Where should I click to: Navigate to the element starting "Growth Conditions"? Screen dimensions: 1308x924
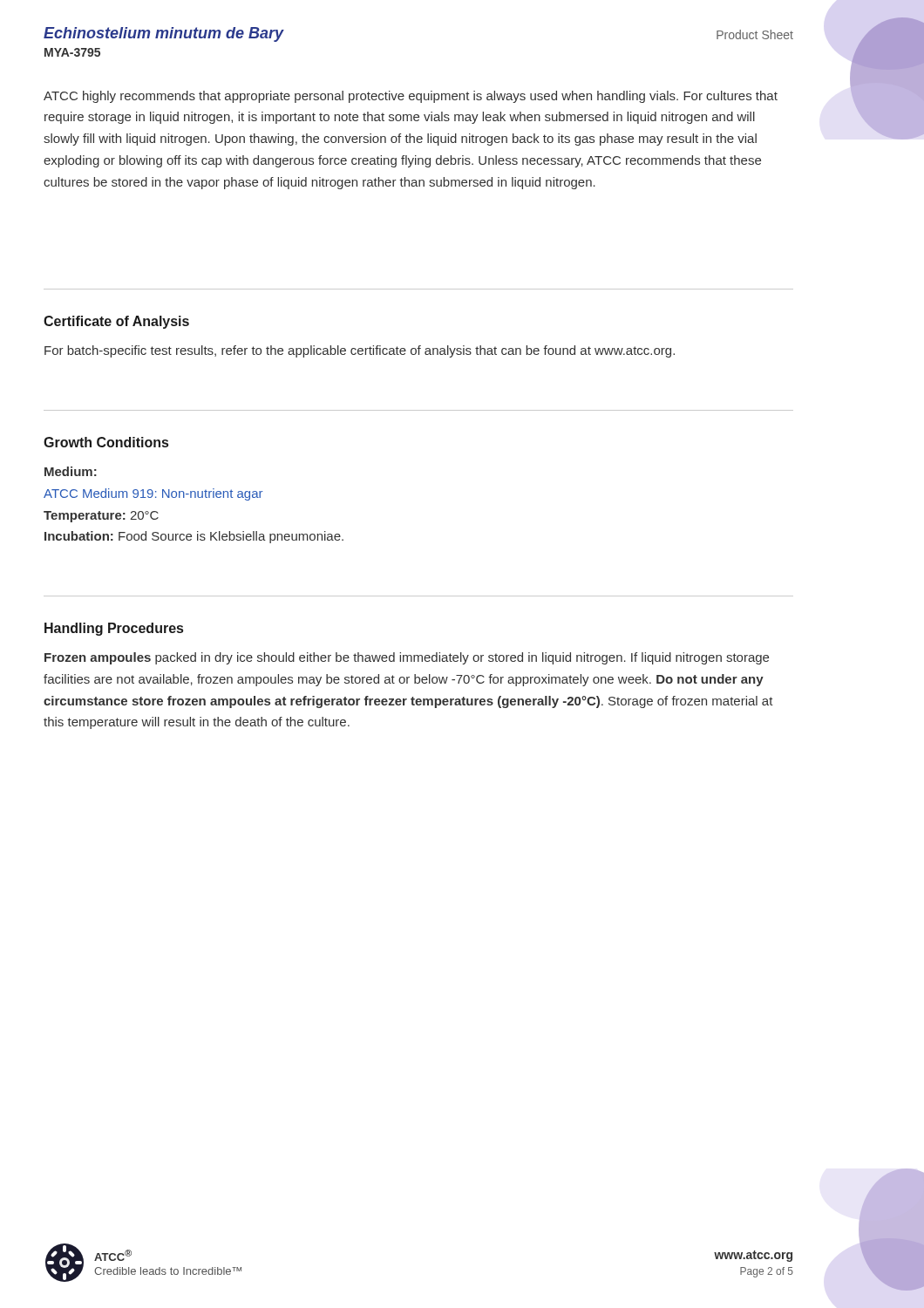coord(106,443)
